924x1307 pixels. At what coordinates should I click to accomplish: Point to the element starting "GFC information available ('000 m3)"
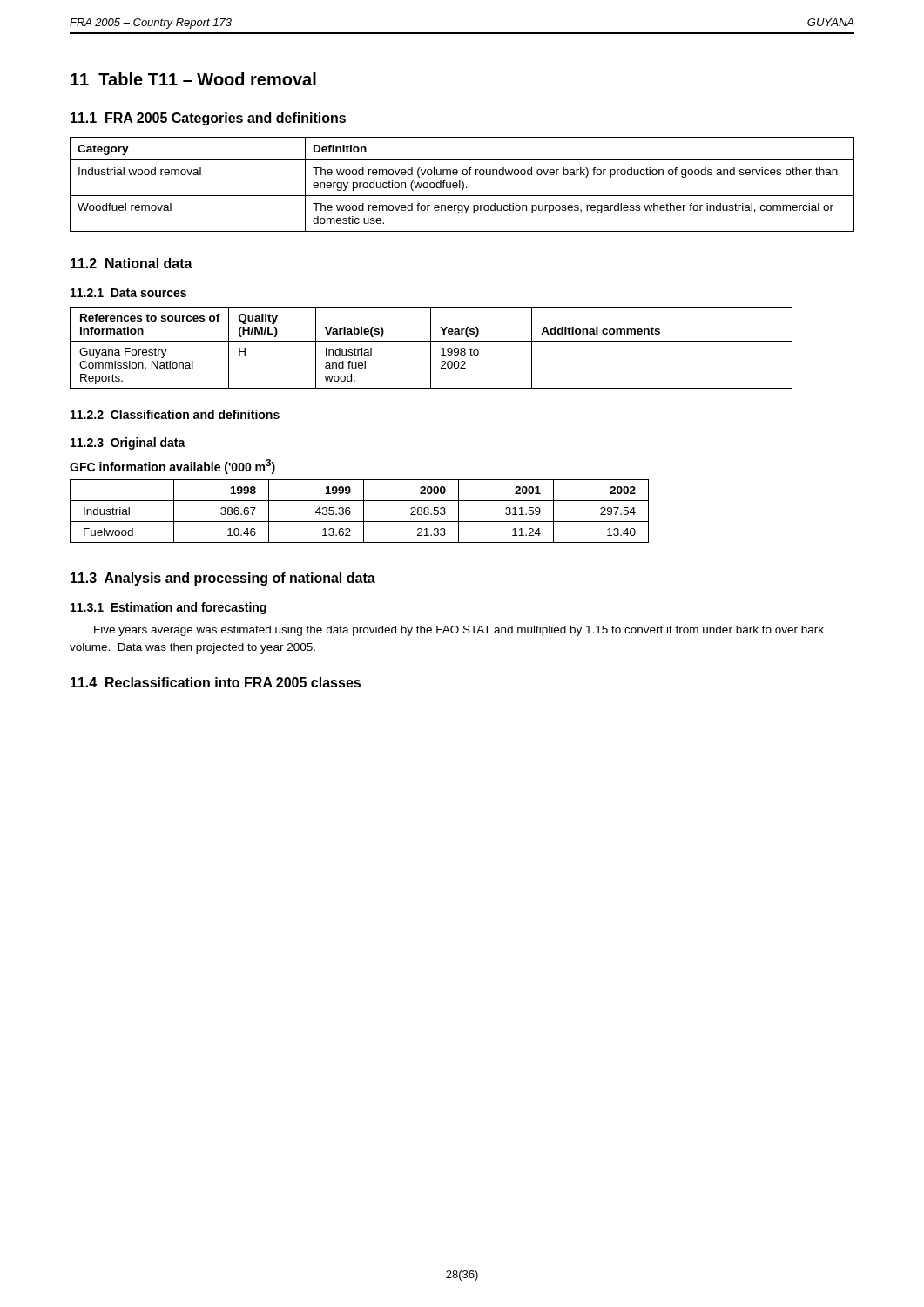point(172,467)
